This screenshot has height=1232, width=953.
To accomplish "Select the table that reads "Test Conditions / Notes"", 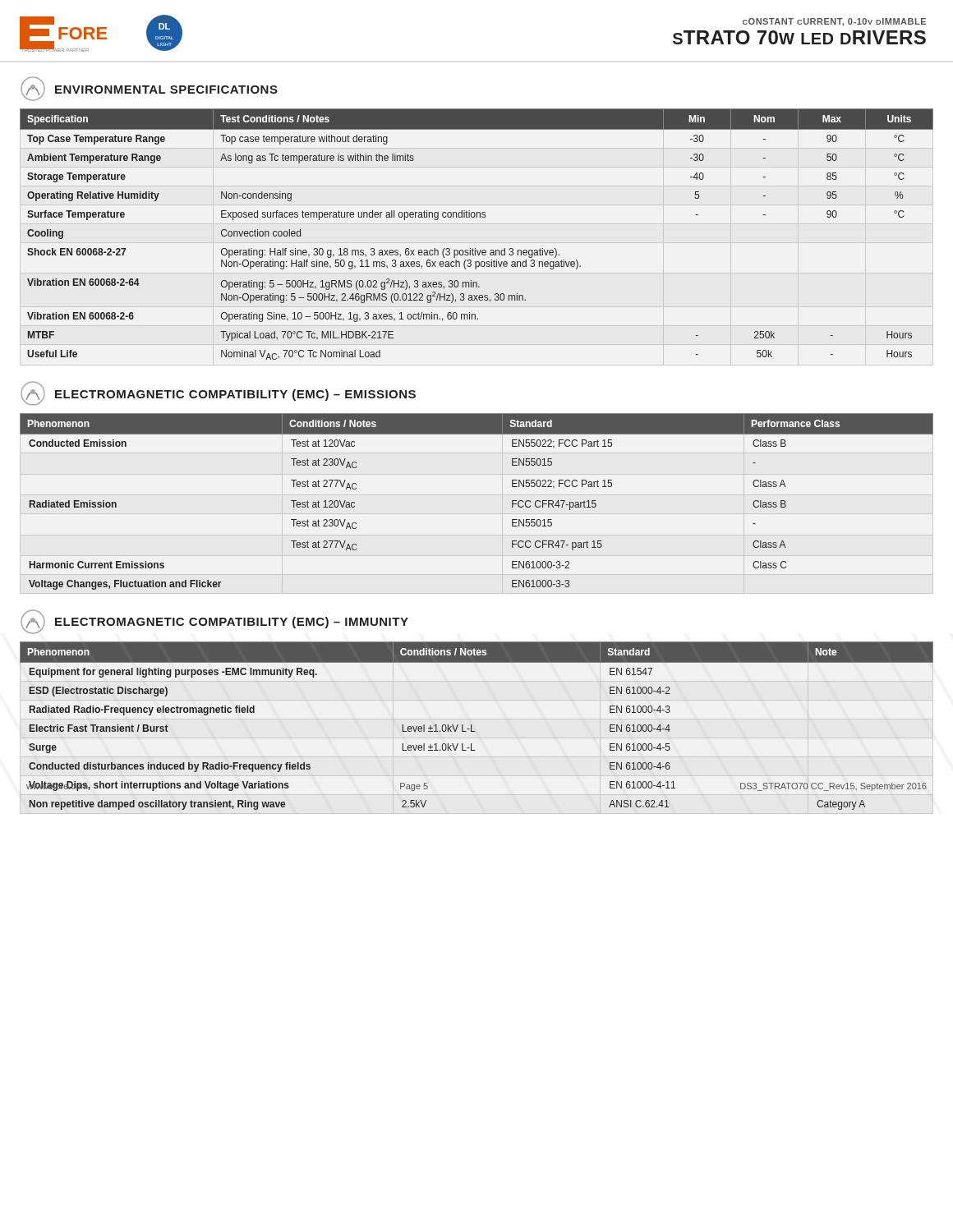I will coord(476,237).
